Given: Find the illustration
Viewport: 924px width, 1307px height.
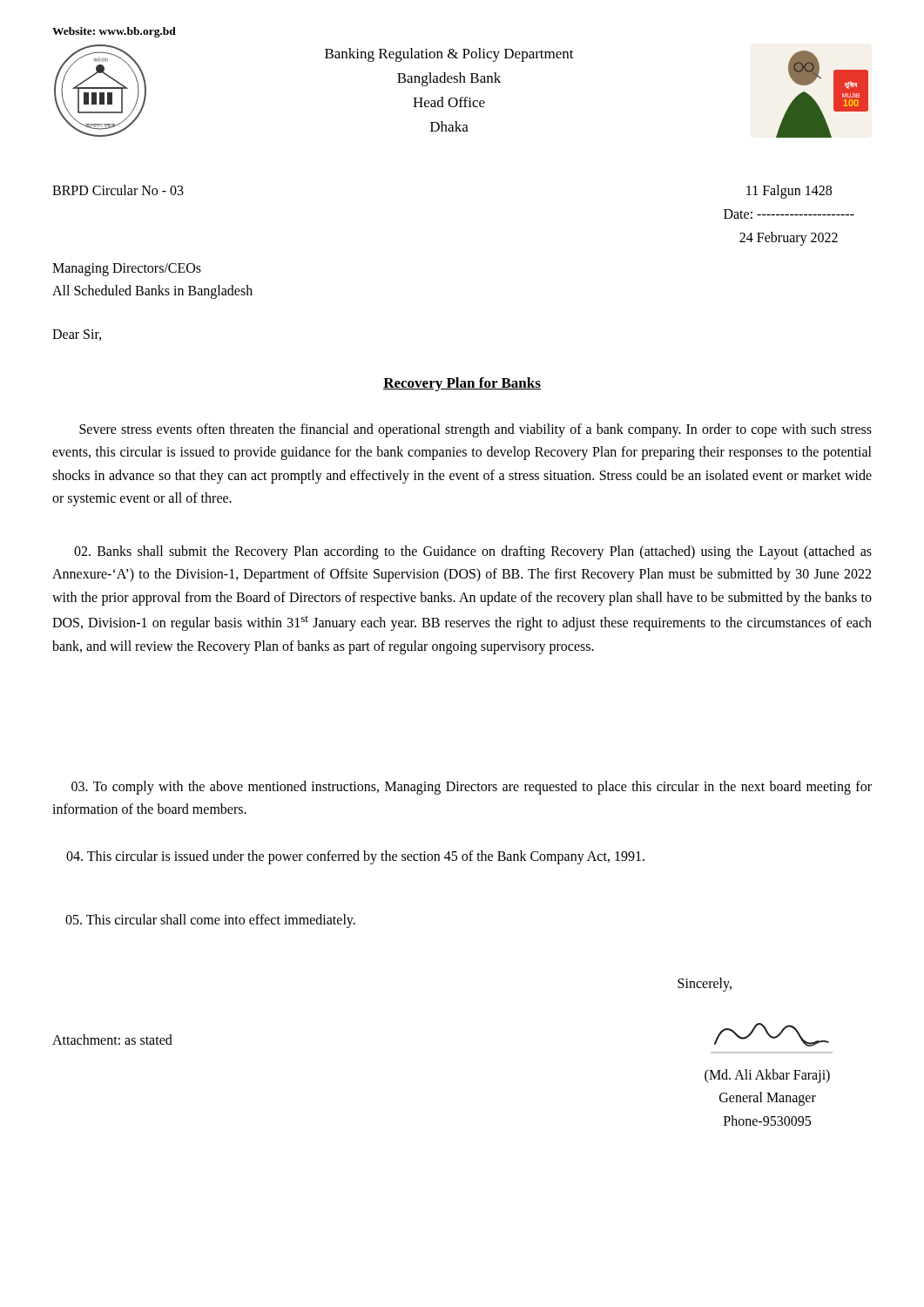Looking at the screenshot, I should pos(767,1072).
